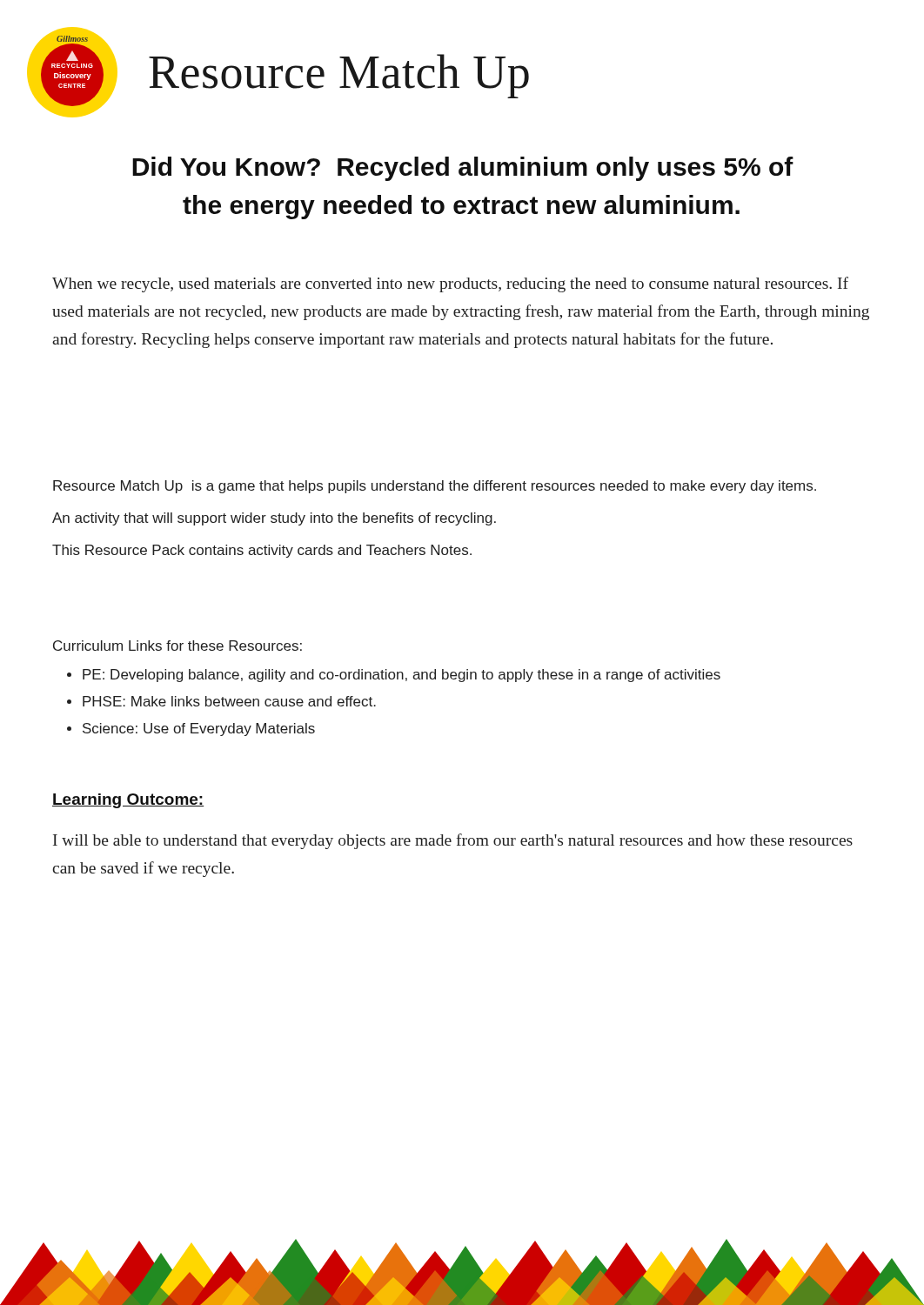
Task: Select the region starting "PHSE: Make links between cause and effect."
Action: point(229,701)
